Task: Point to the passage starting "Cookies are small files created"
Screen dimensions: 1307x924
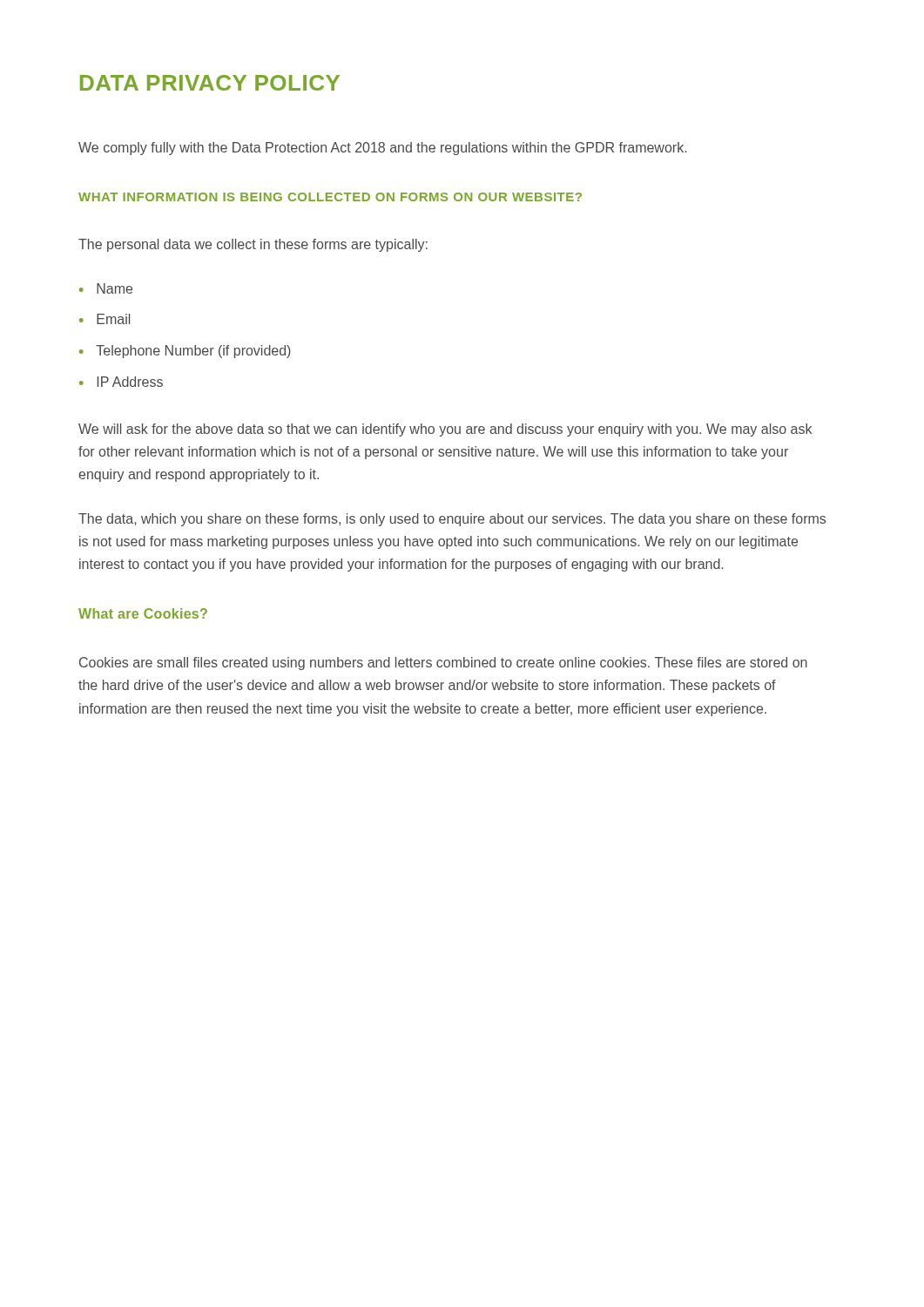Action: 453,686
